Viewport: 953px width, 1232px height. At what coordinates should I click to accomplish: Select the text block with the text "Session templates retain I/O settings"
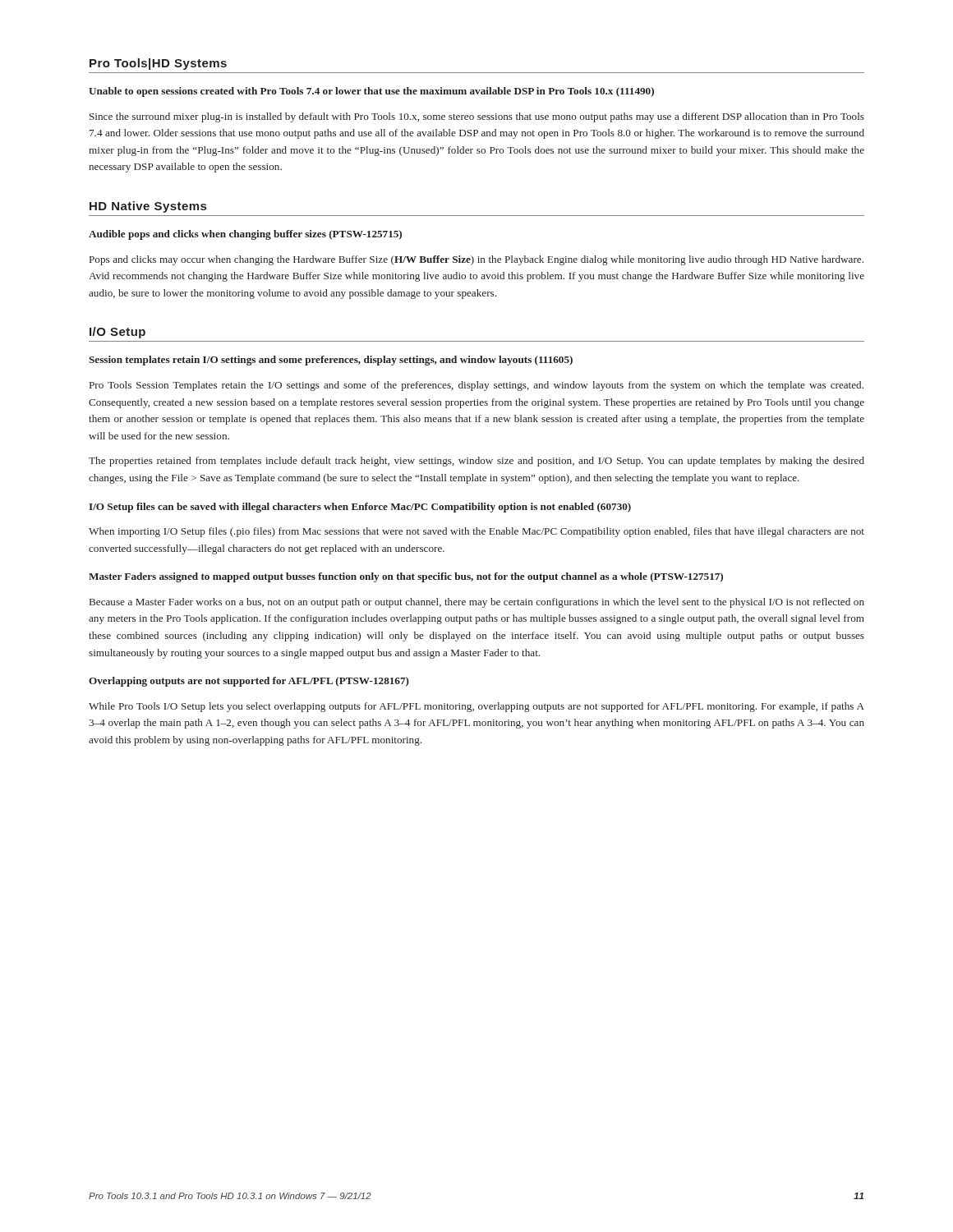pos(331,360)
